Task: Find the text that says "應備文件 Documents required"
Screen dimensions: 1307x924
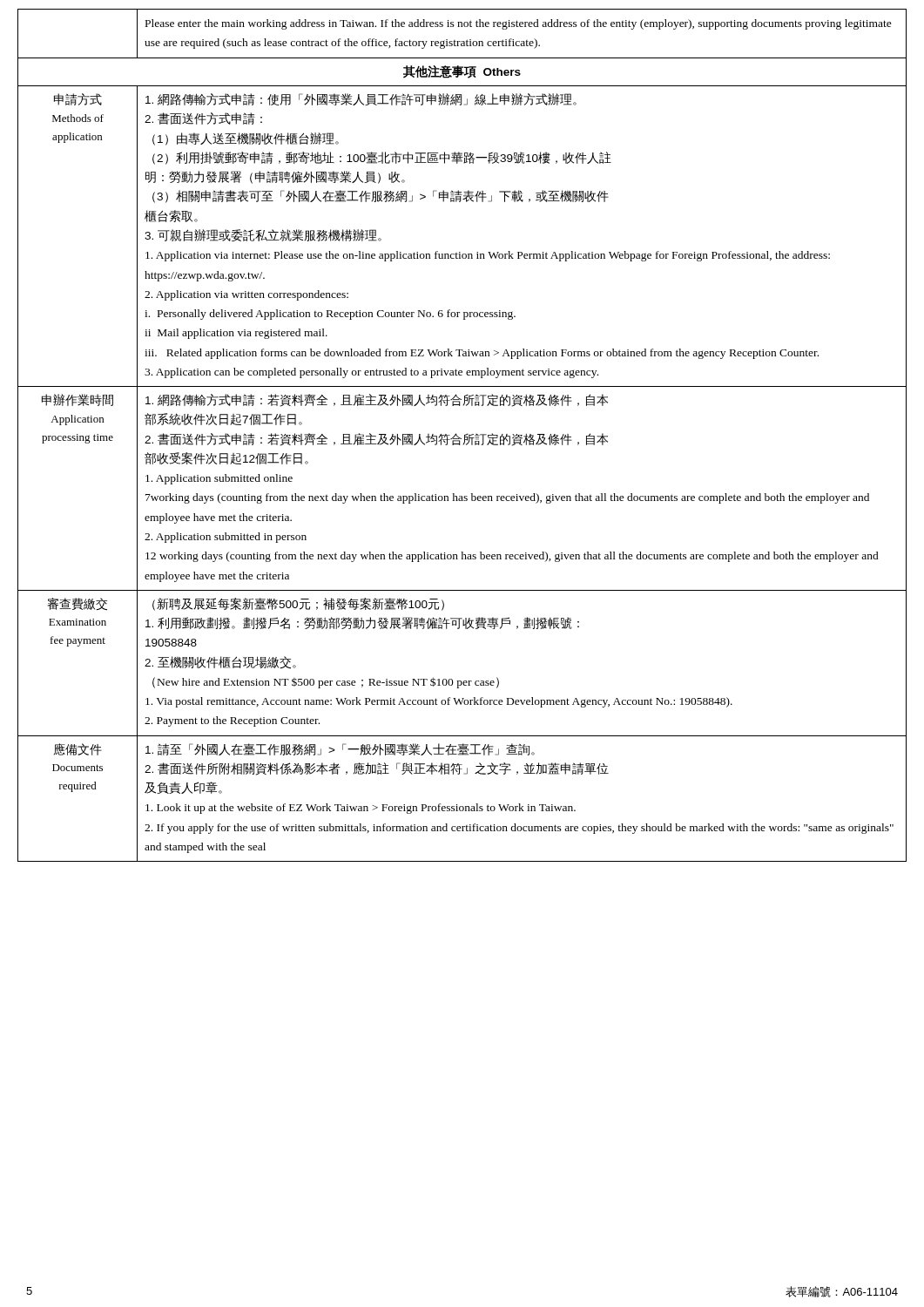Action: (x=77, y=768)
